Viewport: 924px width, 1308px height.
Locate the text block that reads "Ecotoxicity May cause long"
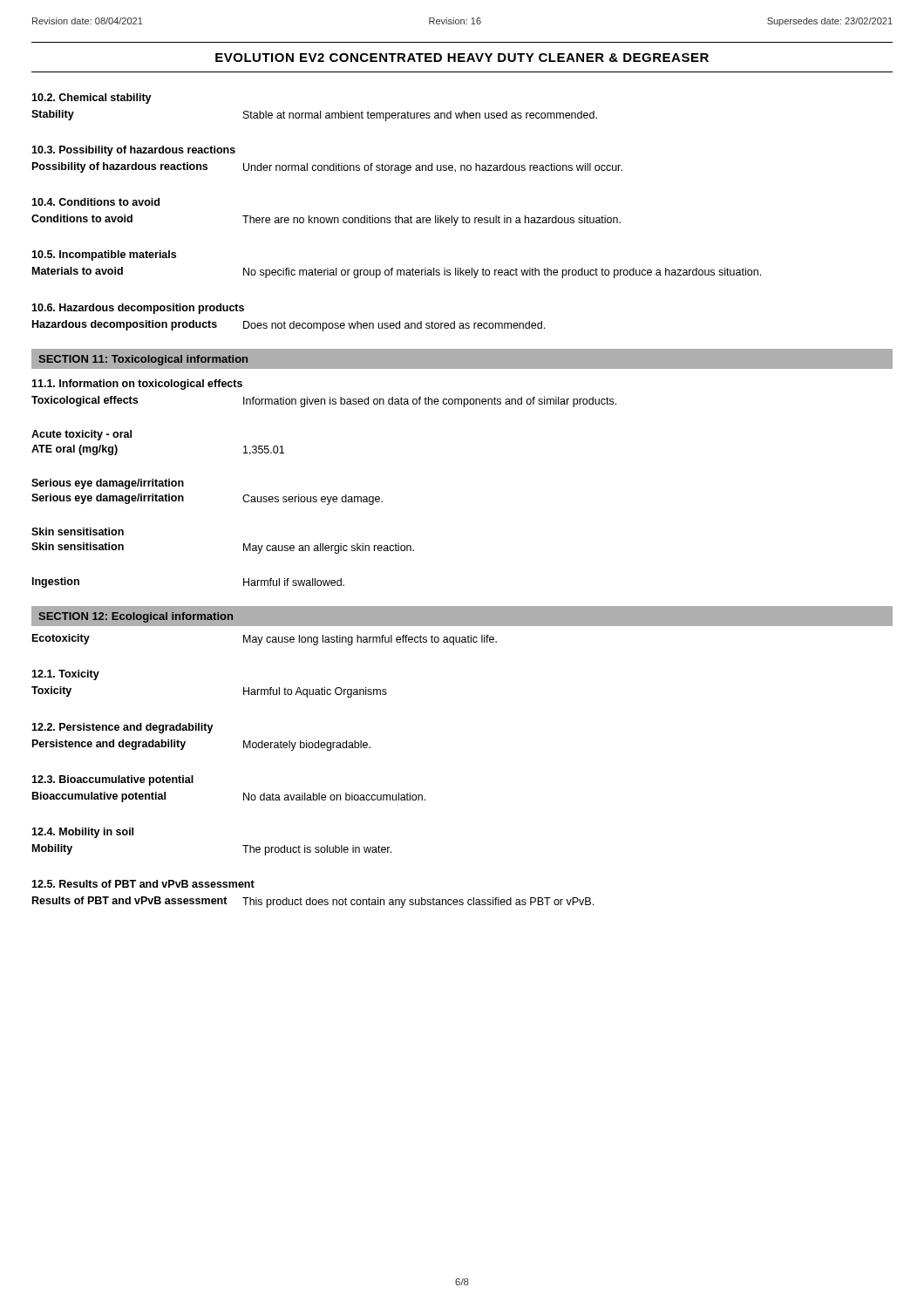click(462, 639)
